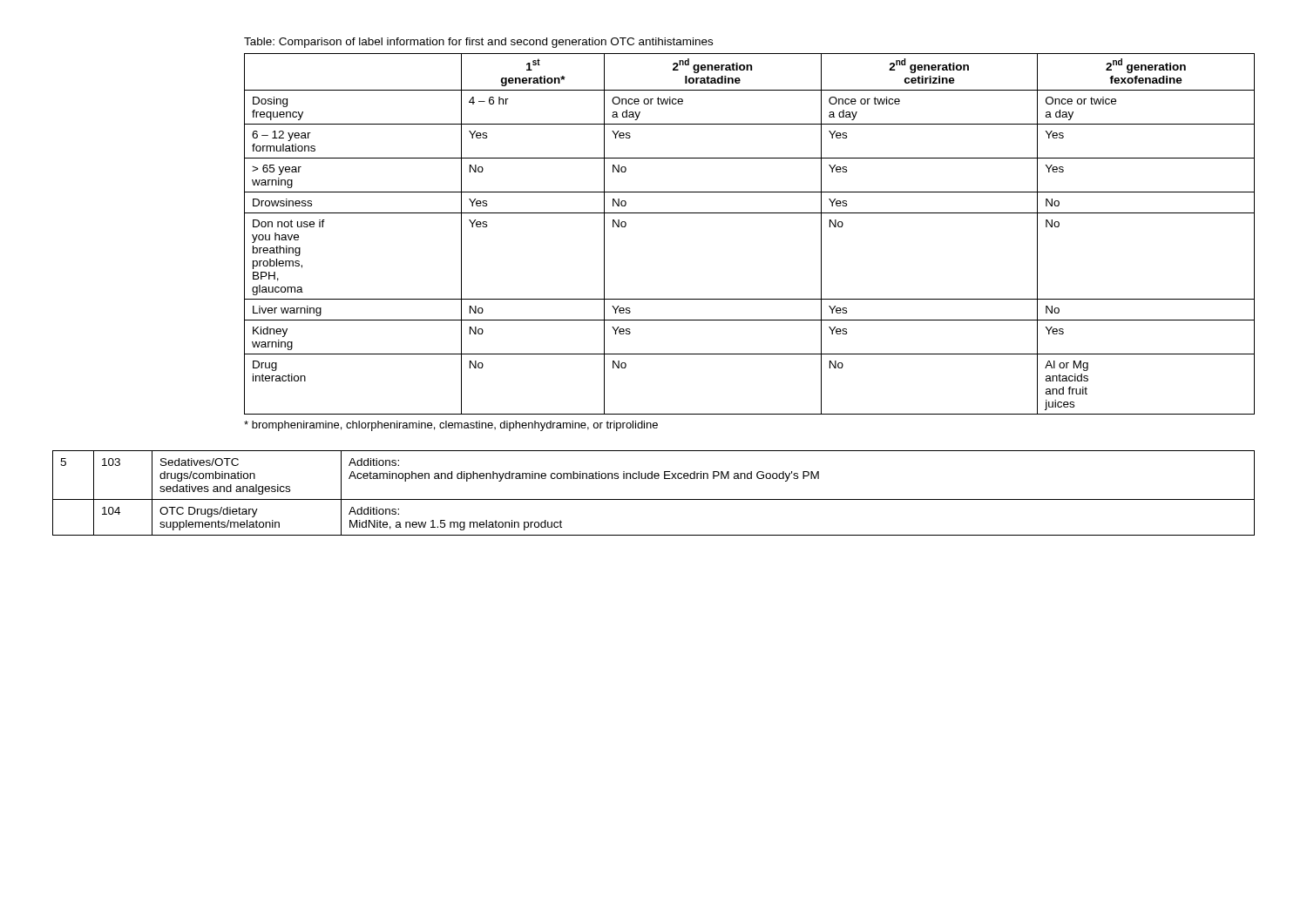Find the table that mentions "OTC Drugs/dietary supplements/melatonin"
The image size is (1307, 924).
click(x=654, y=492)
